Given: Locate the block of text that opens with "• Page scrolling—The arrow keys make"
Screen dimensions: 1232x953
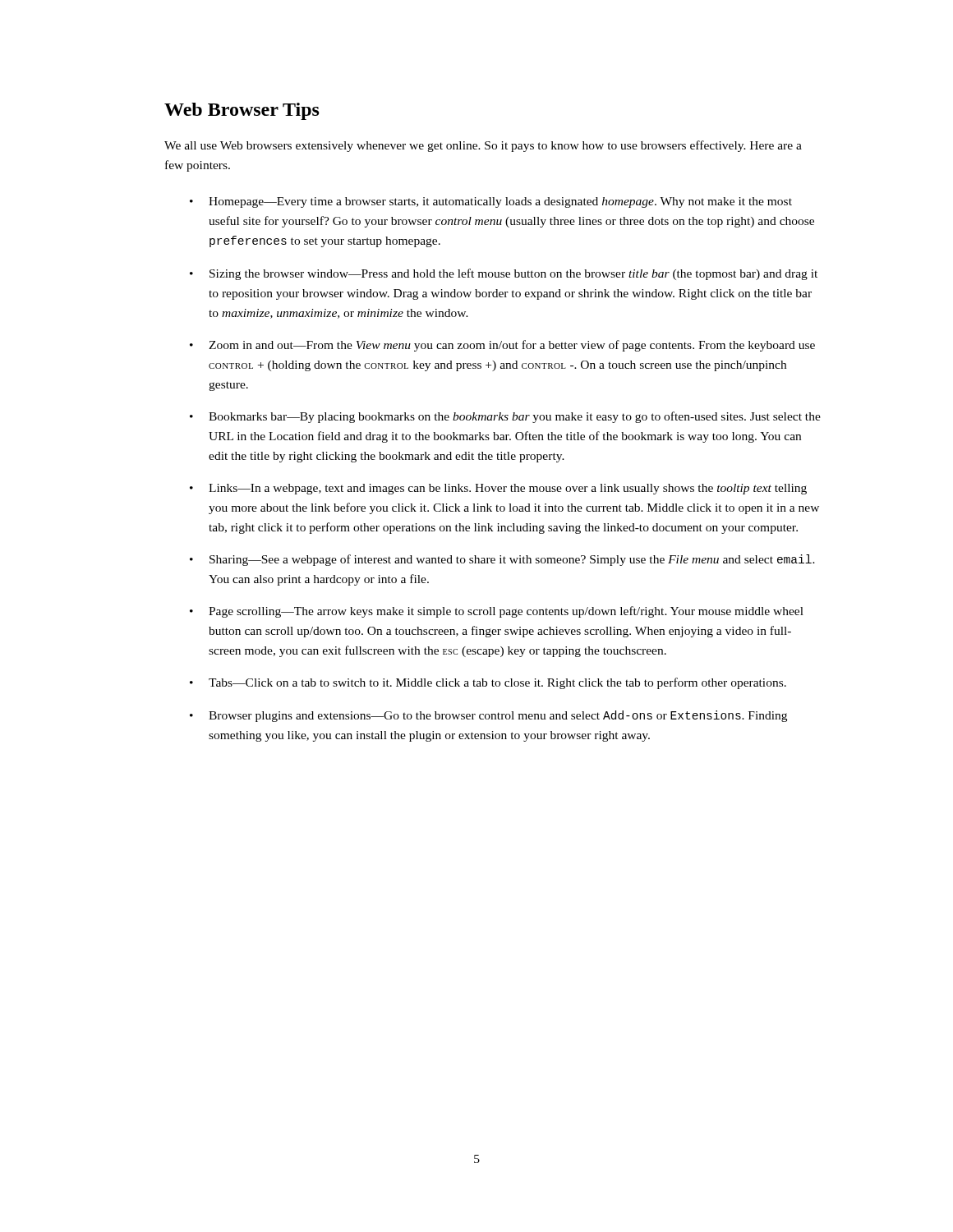Looking at the screenshot, I should tap(505, 631).
